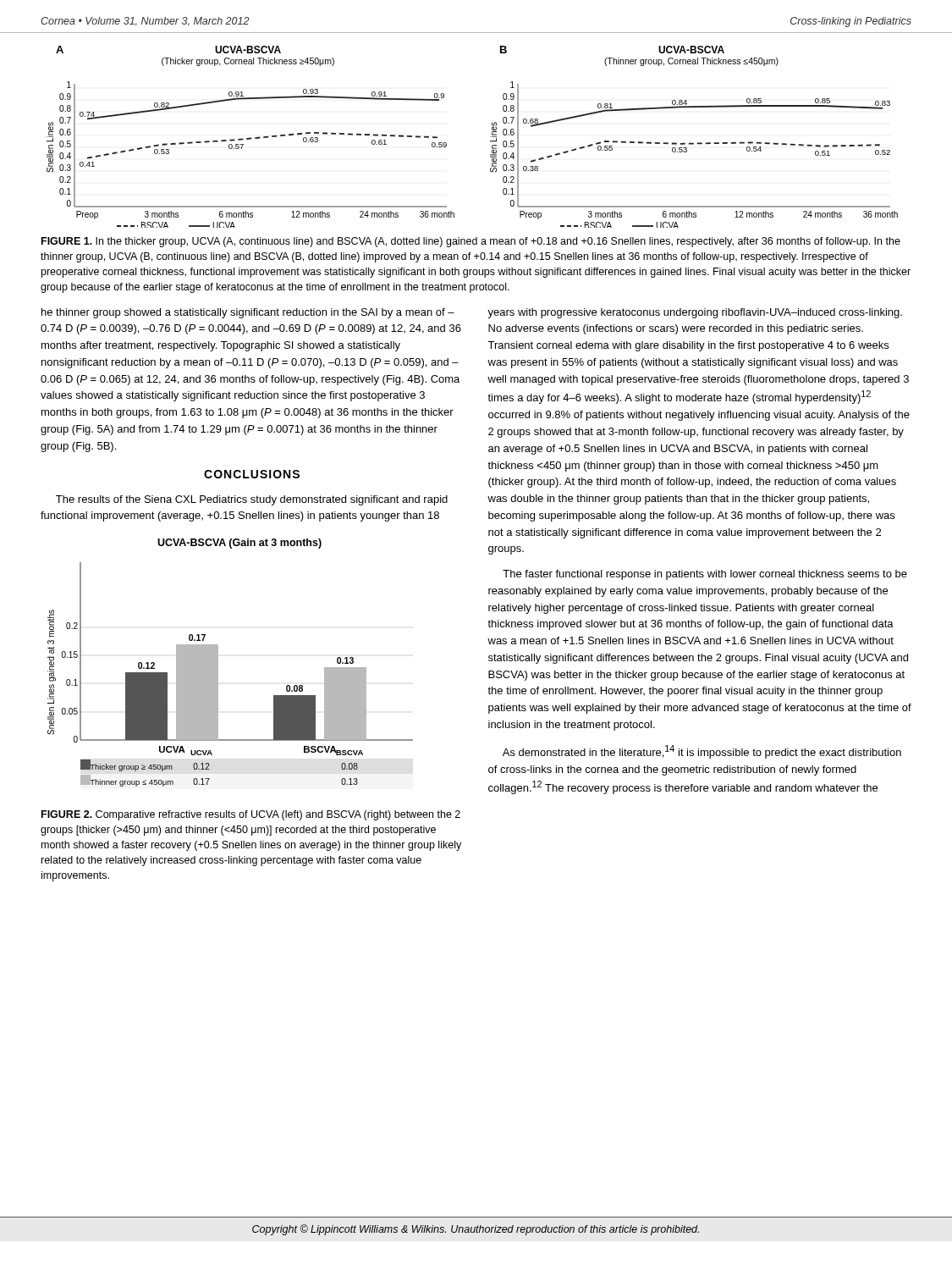Select the grouped bar chart

pos(252,666)
